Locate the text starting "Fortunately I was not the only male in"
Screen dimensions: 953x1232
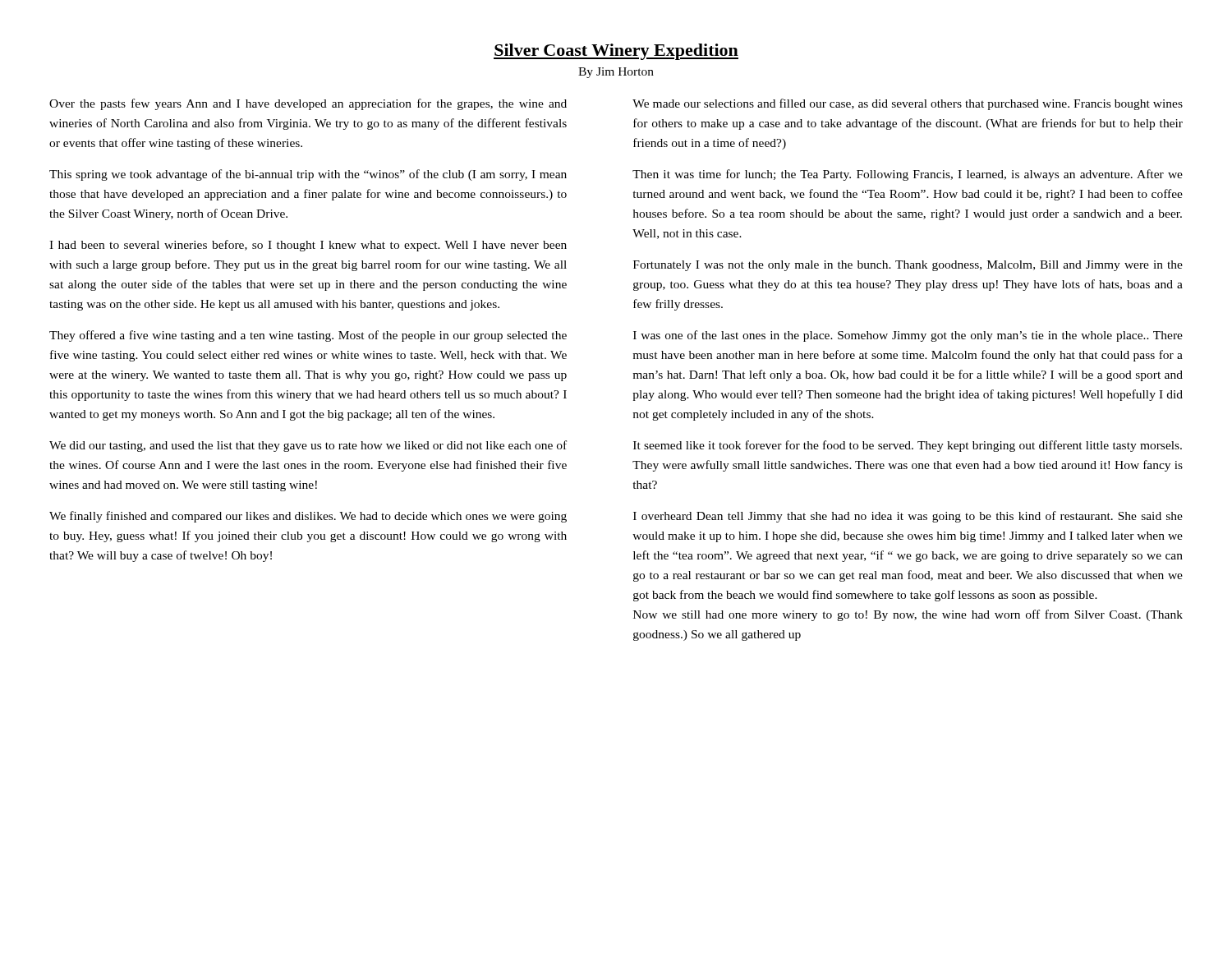coord(908,284)
